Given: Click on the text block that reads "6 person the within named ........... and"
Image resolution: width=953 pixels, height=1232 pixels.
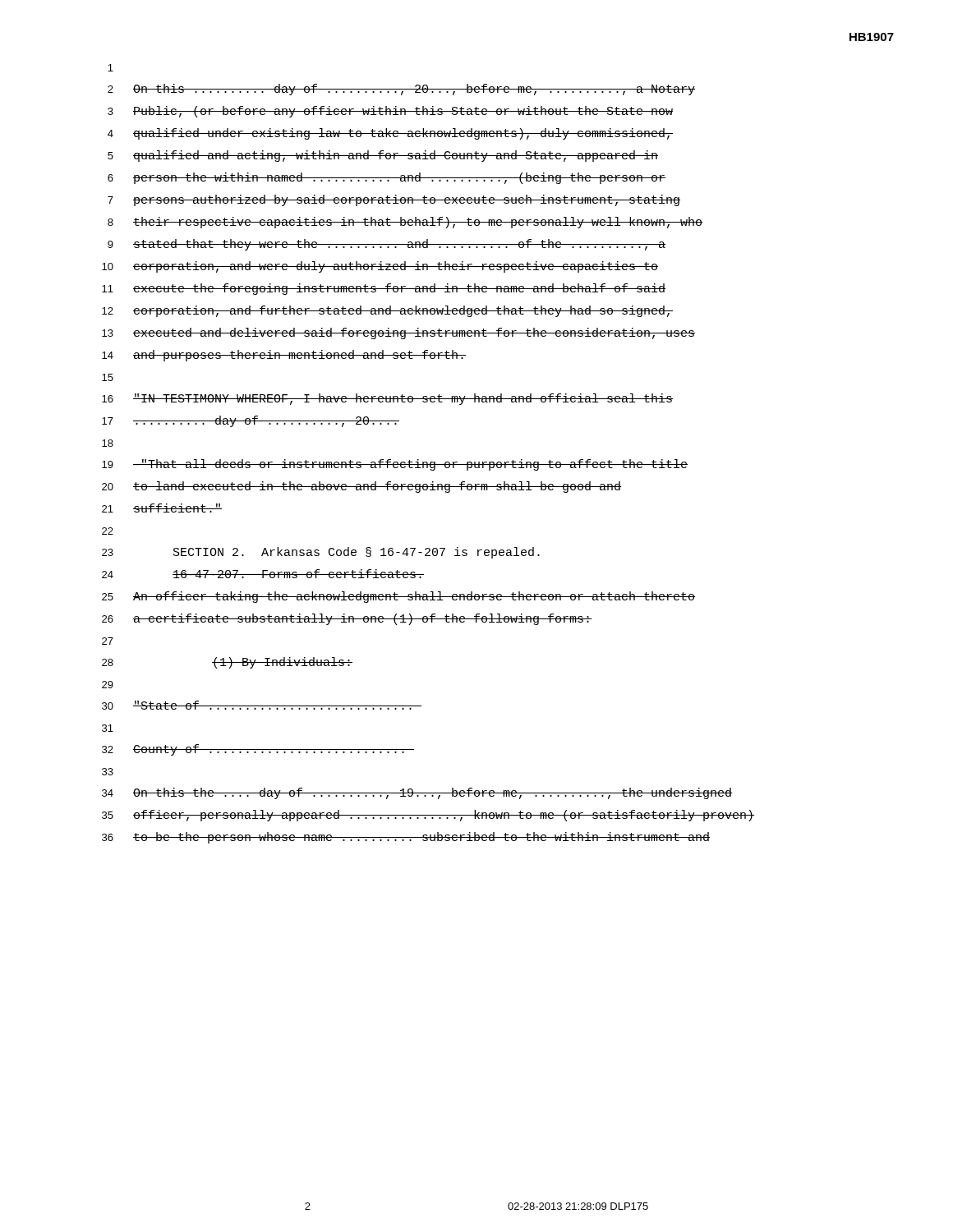Looking at the screenshot, I should click(374, 179).
